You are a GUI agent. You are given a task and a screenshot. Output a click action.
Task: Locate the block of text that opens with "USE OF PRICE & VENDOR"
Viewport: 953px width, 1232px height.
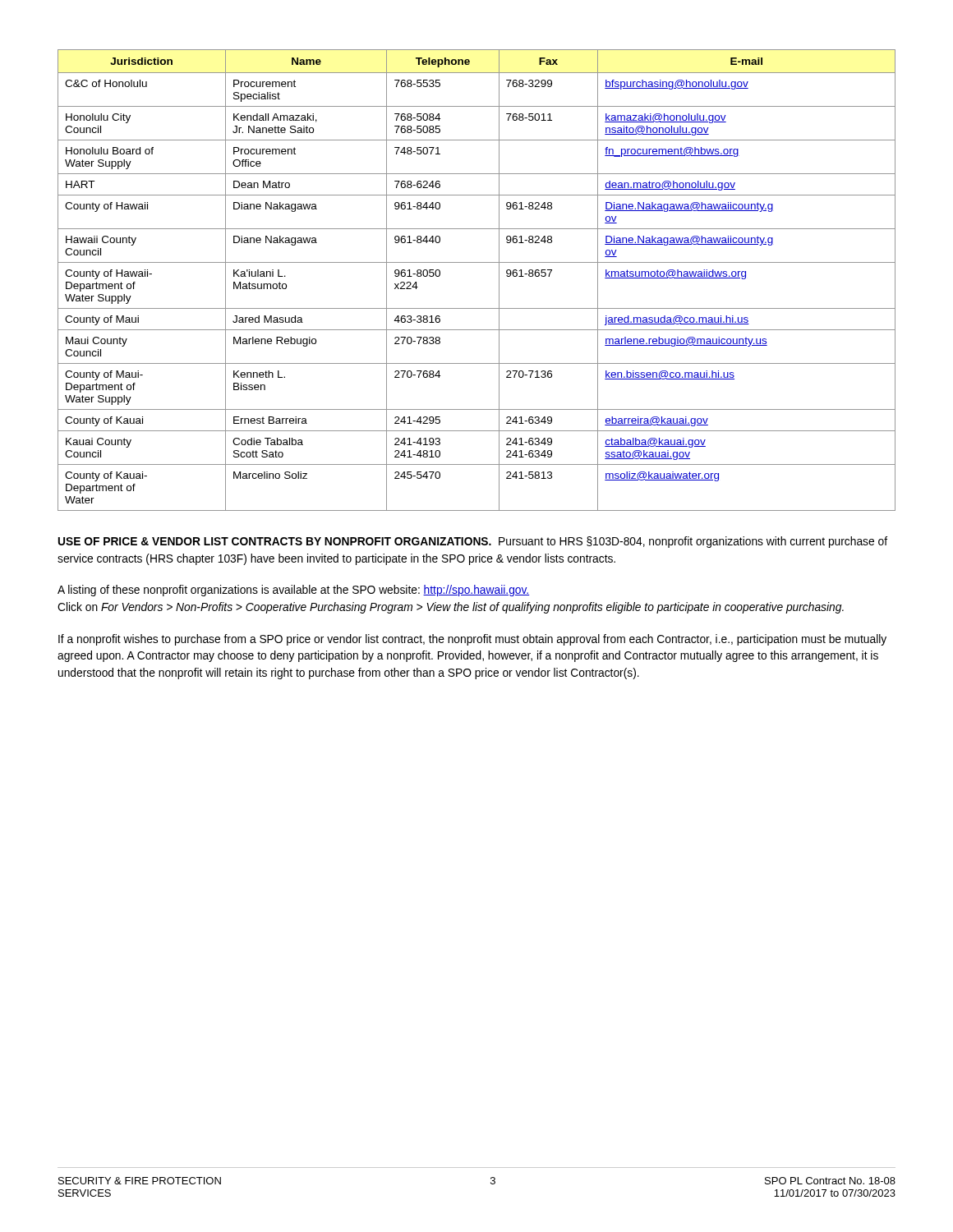(x=472, y=550)
